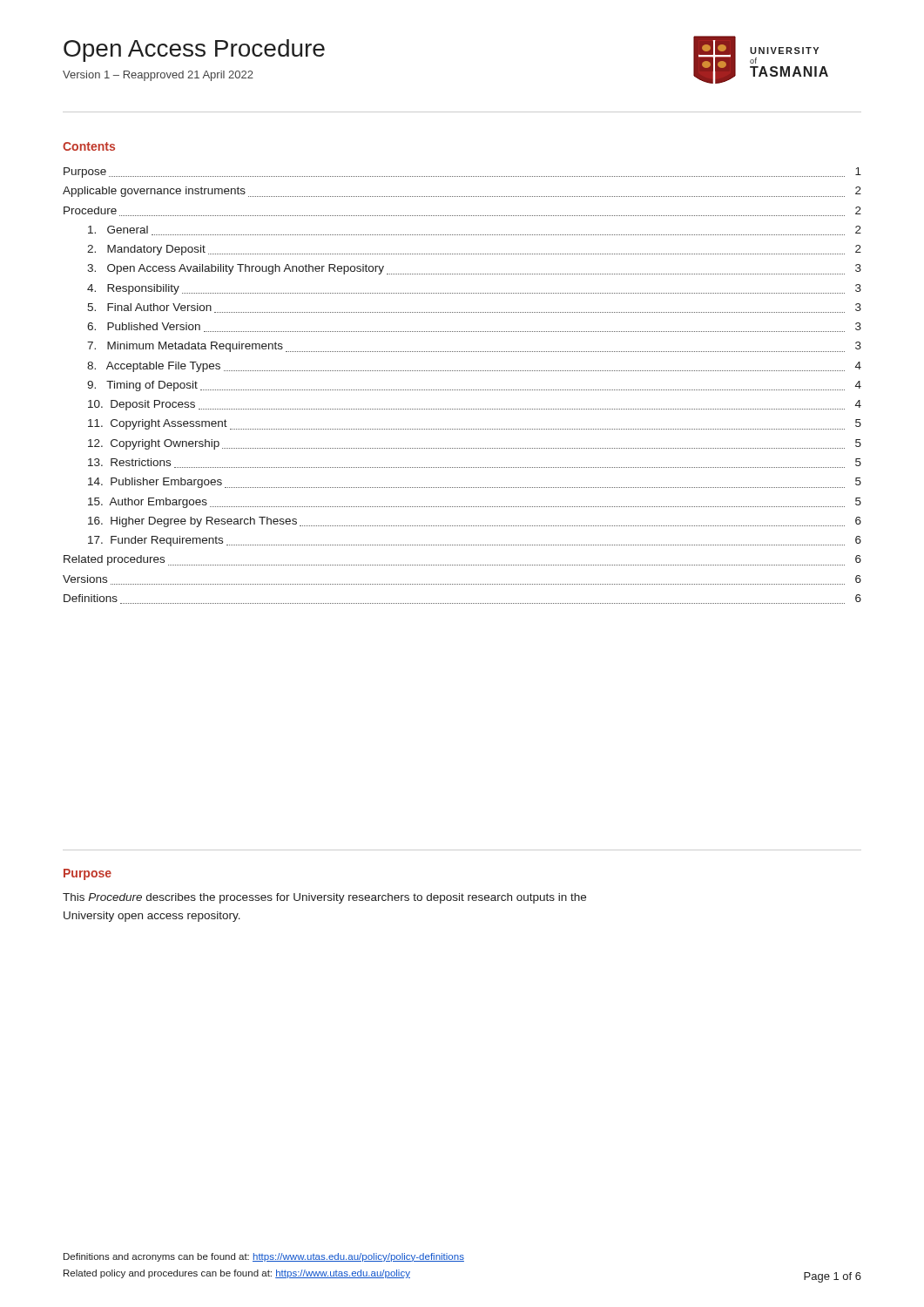The image size is (924, 1307).
Task: Point to the region starting "5. Final Author Version 3"
Action: point(462,308)
